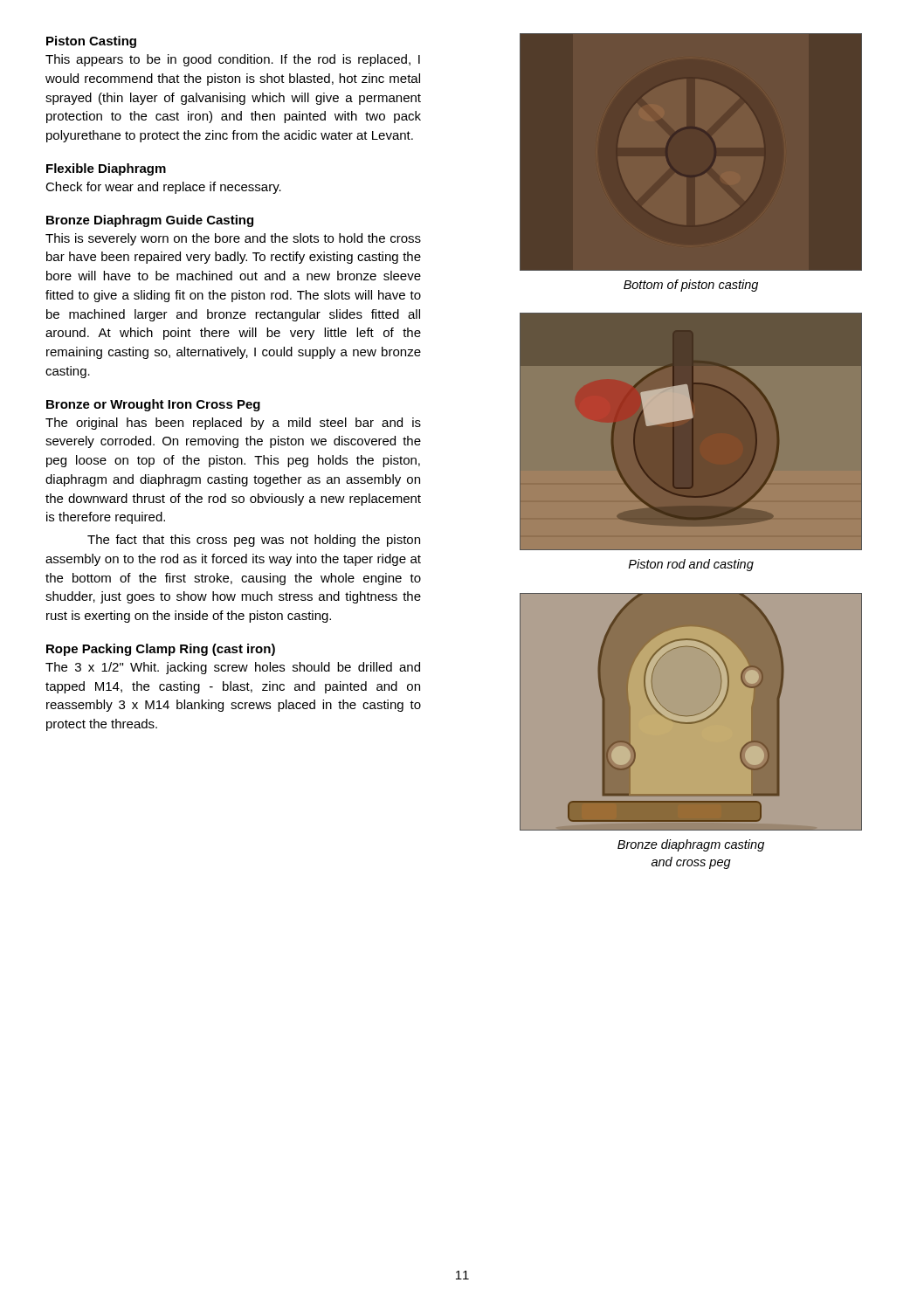This screenshot has width=924, height=1310.
Task: Point to the text starting "Piston rod and casting"
Action: click(x=691, y=564)
